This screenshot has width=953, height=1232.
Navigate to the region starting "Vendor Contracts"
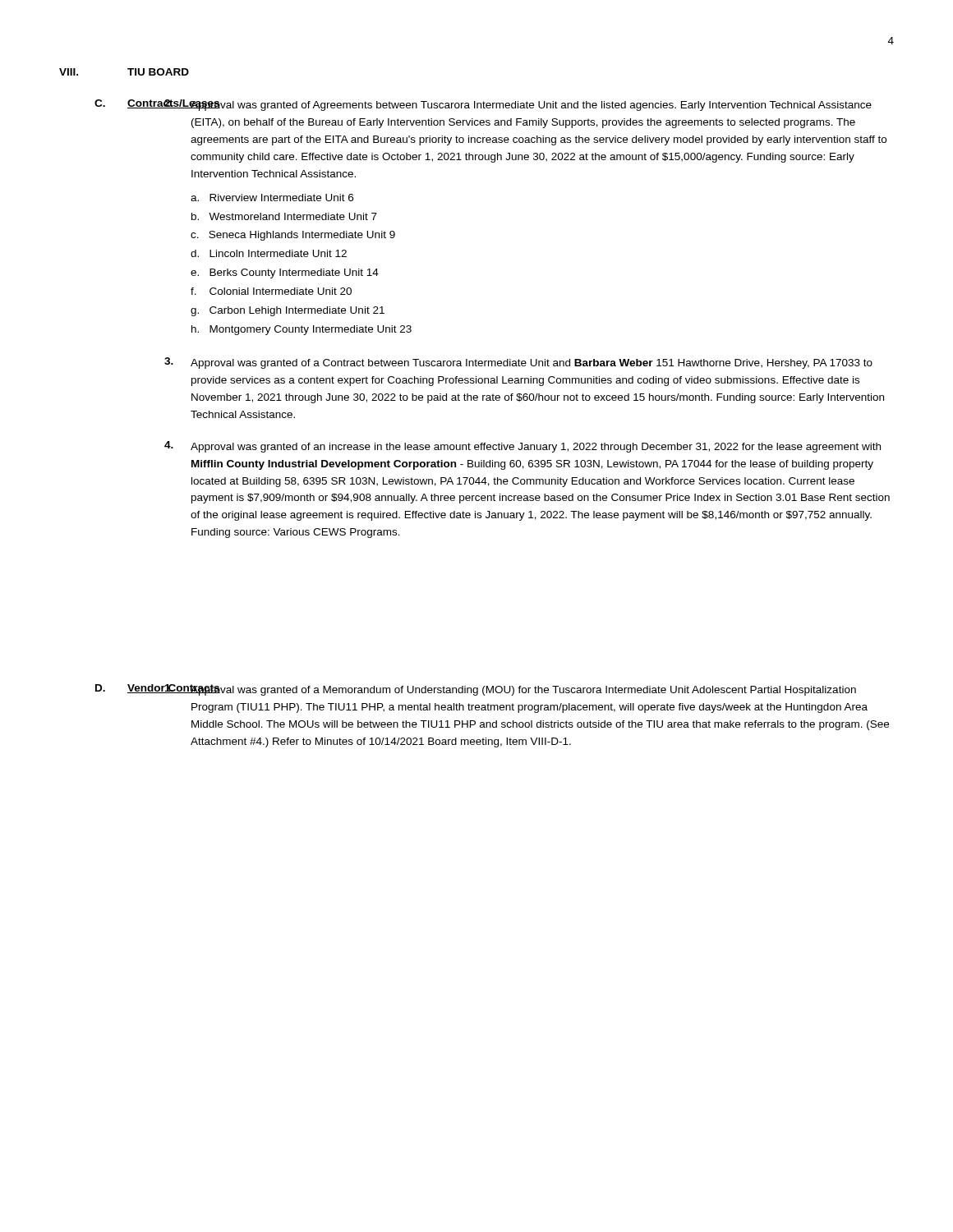click(174, 688)
